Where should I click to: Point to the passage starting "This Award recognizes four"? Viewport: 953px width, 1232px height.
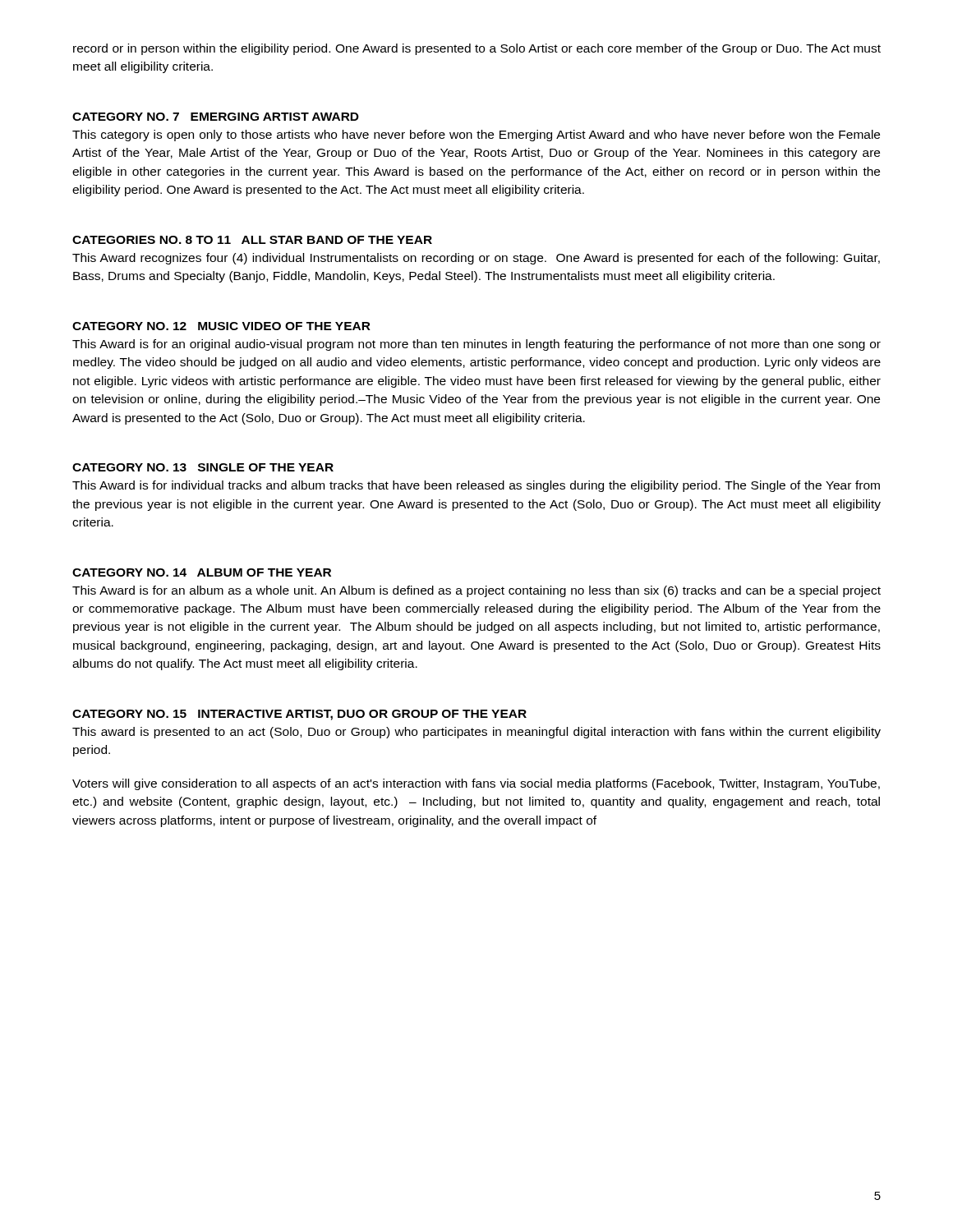(x=476, y=267)
